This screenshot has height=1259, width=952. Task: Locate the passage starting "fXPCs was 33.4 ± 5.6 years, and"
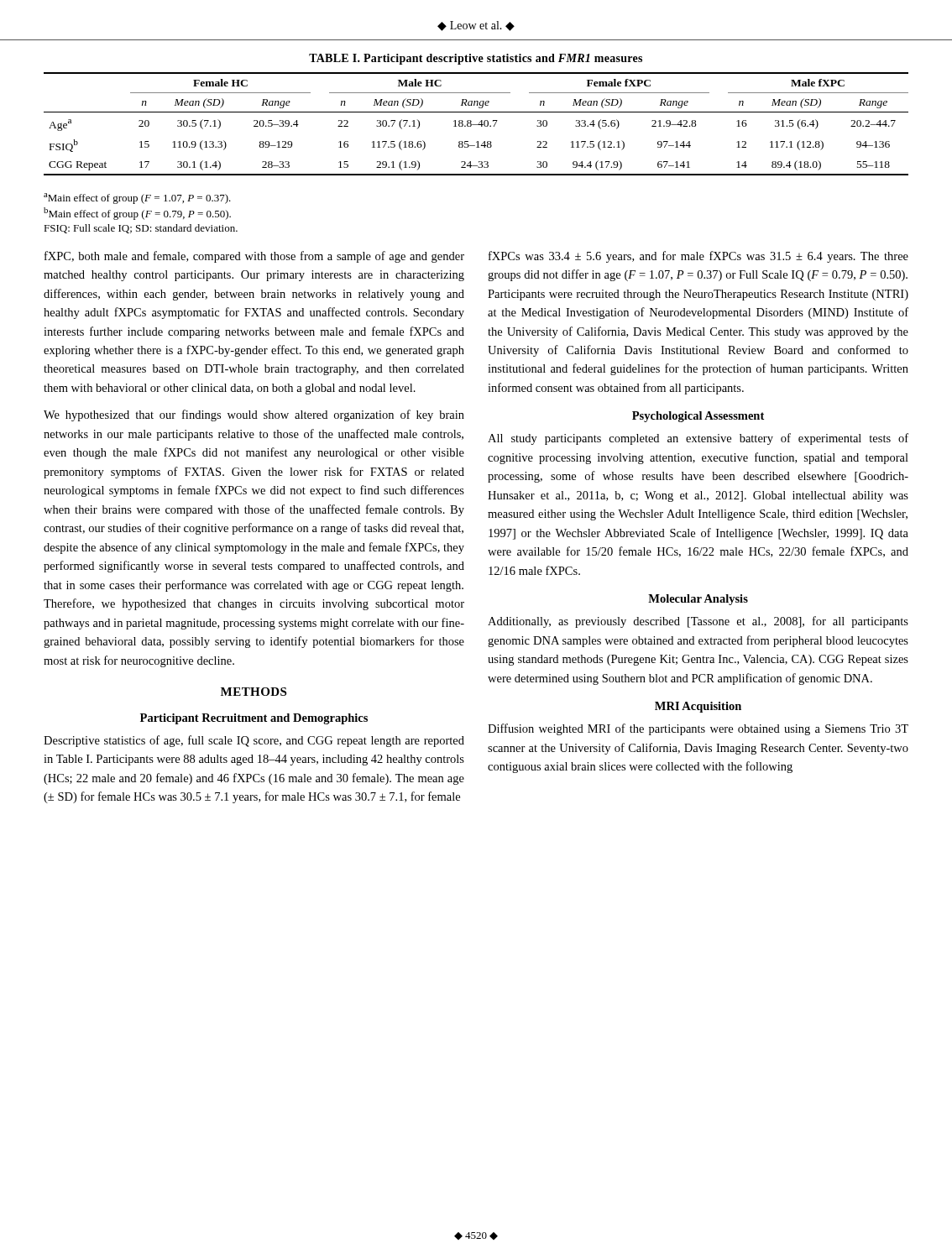point(698,322)
